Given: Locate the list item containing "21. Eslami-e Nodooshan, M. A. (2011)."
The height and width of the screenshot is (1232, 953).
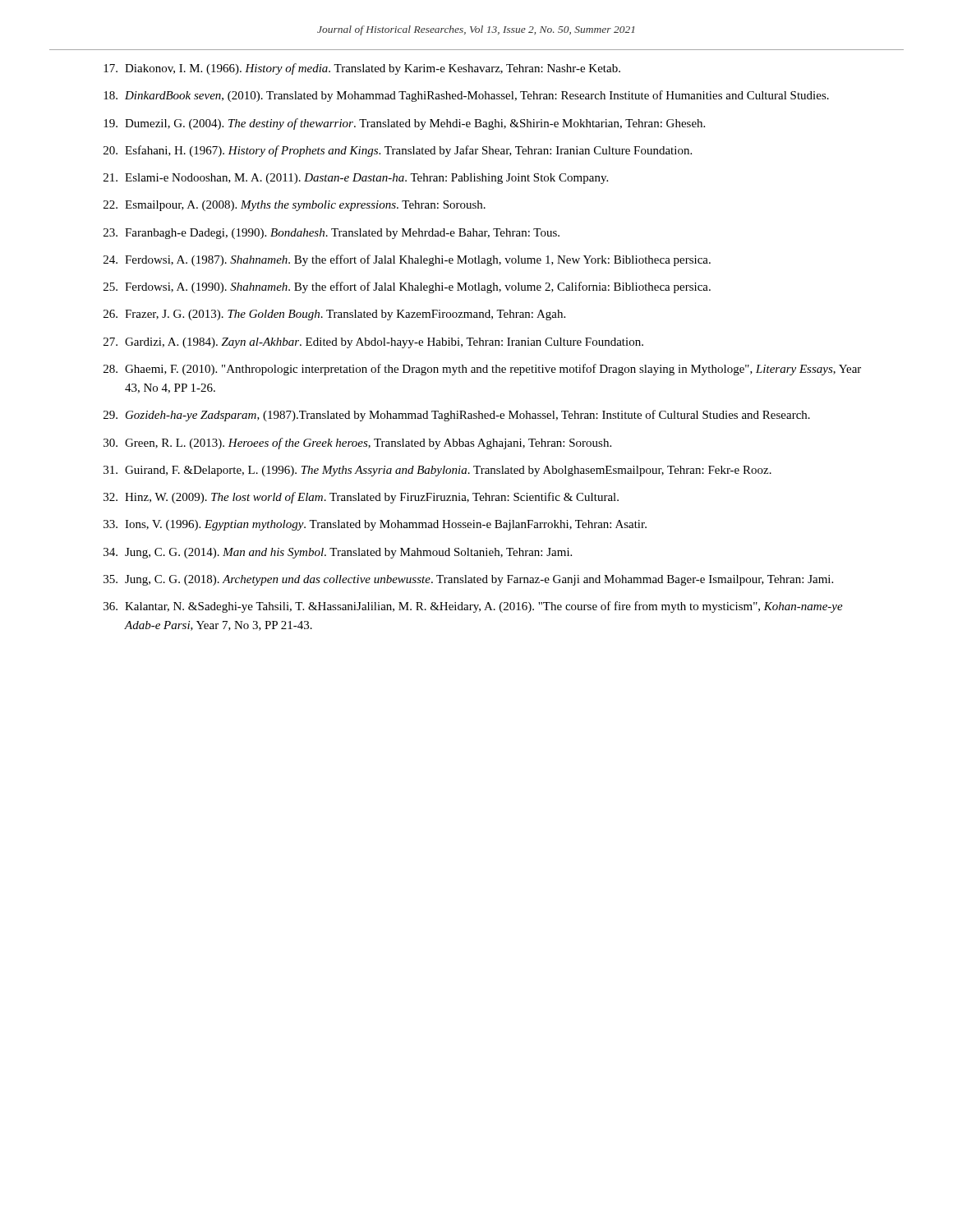Looking at the screenshot, I should (x=476, y=178).
